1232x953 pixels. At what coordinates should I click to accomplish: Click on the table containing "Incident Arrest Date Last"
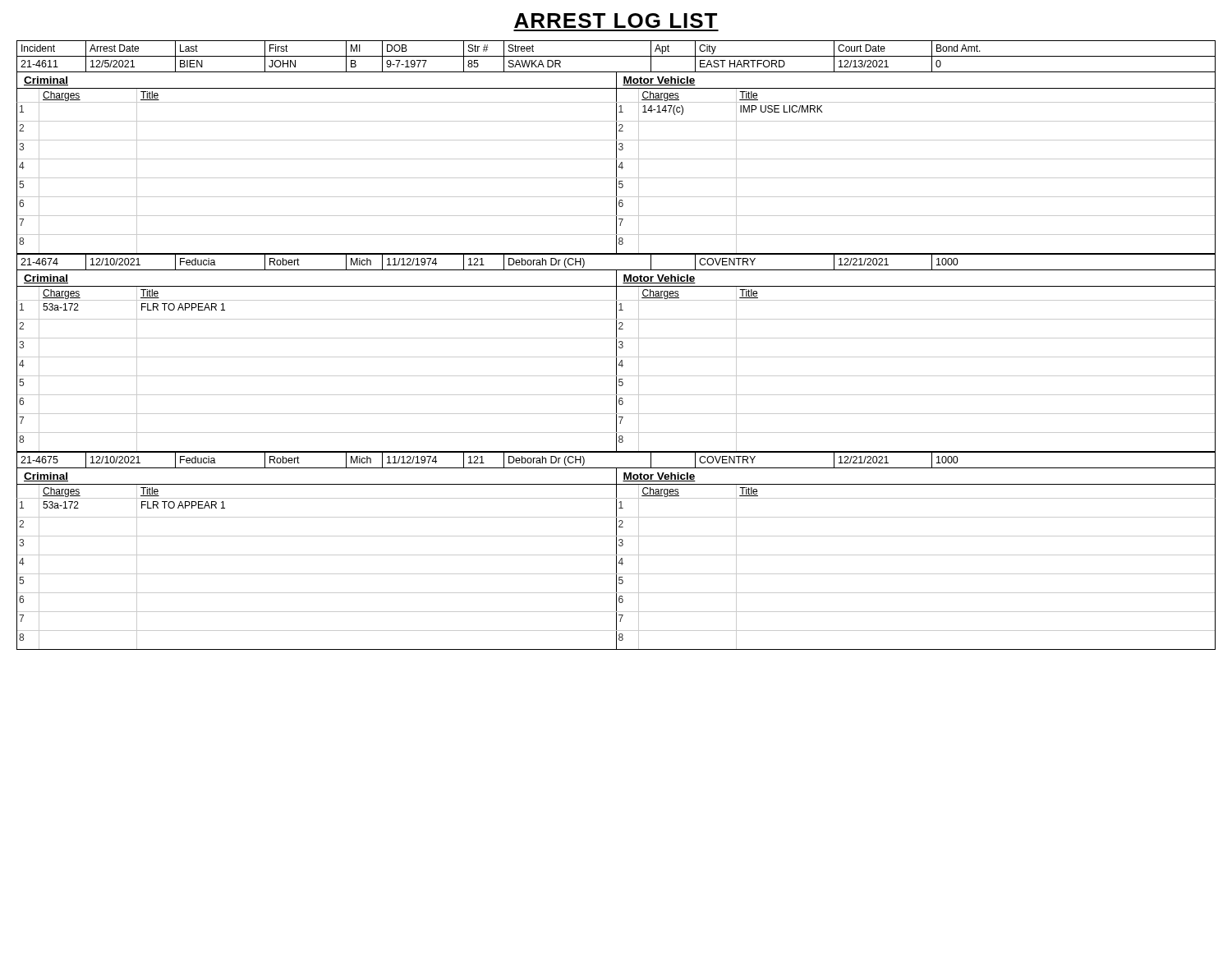pyautogui.click(x=616, y=345)
